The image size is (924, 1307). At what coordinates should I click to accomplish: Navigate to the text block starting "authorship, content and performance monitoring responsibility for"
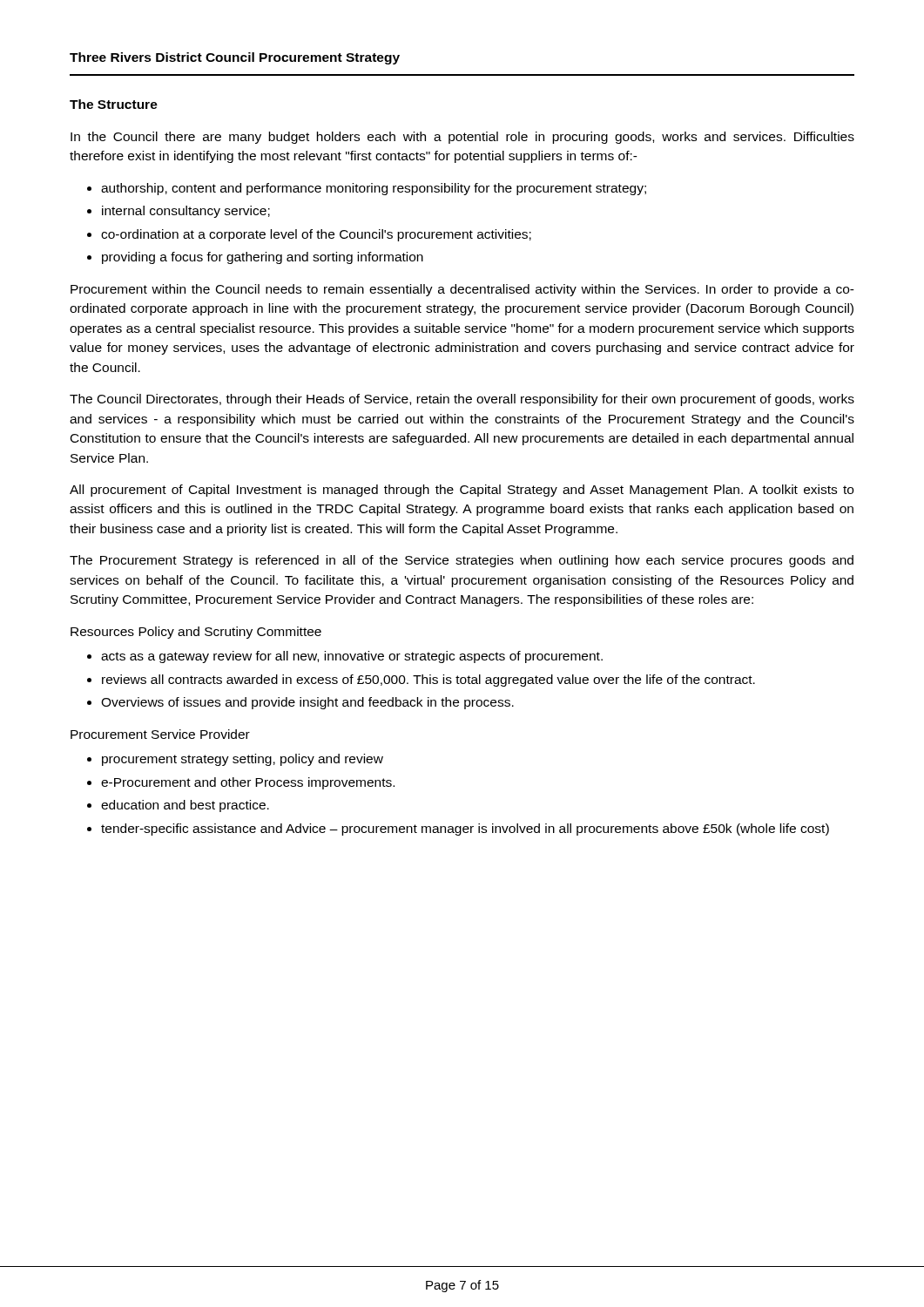click(x=374, y=188)
